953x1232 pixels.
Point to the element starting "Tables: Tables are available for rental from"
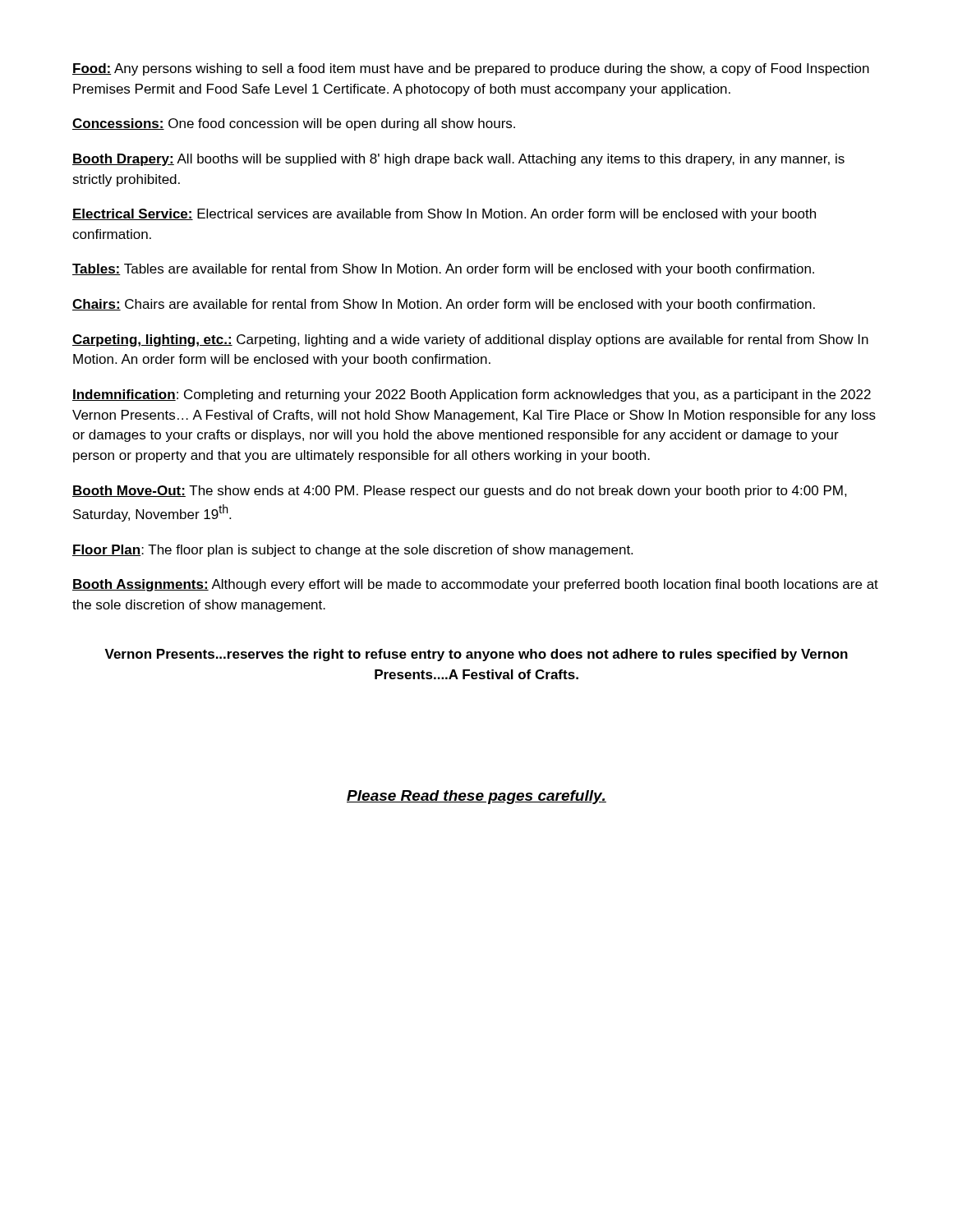click(444, 269)
